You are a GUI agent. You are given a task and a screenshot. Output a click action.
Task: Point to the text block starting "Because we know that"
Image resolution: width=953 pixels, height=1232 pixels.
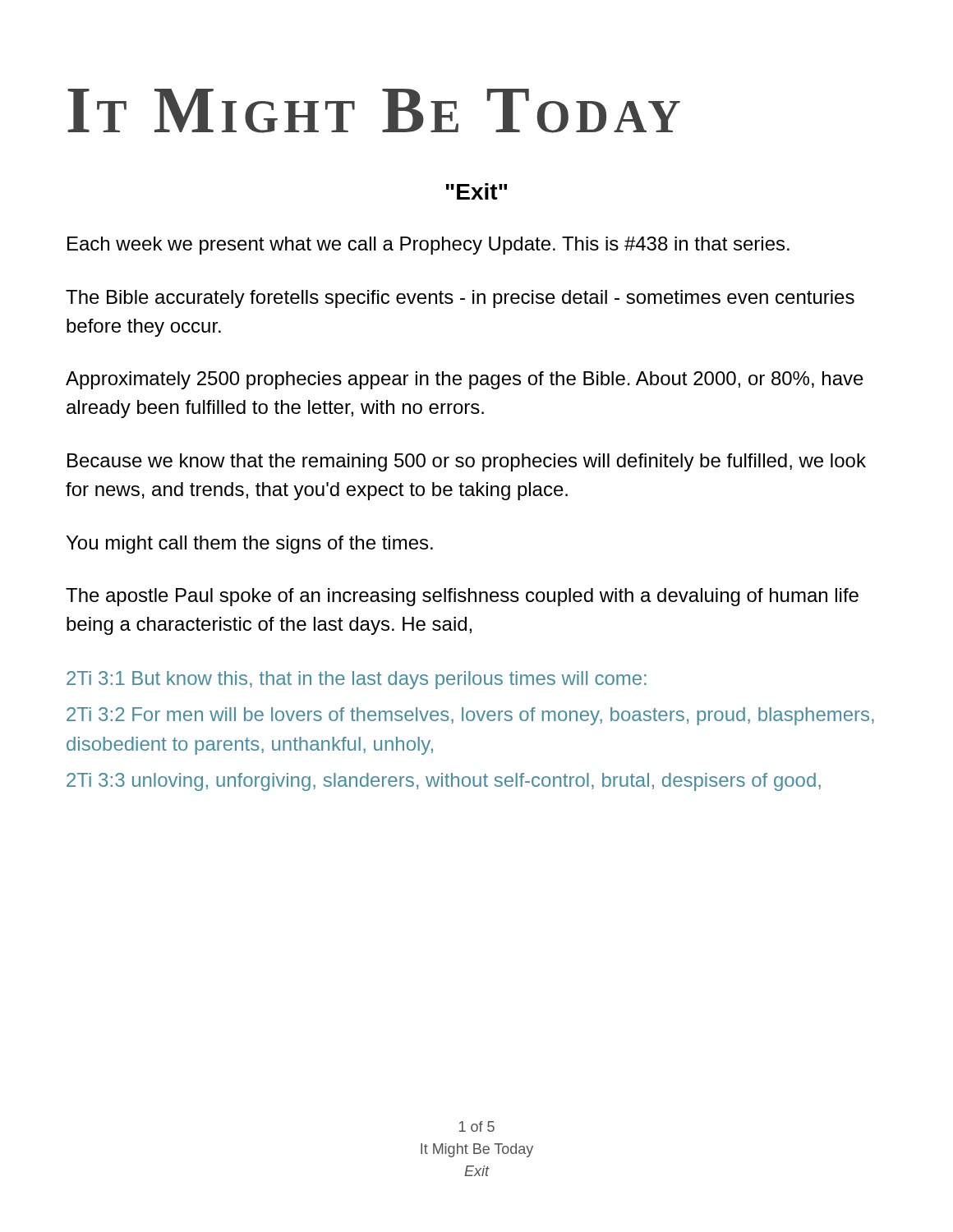(x=466, y=475)
